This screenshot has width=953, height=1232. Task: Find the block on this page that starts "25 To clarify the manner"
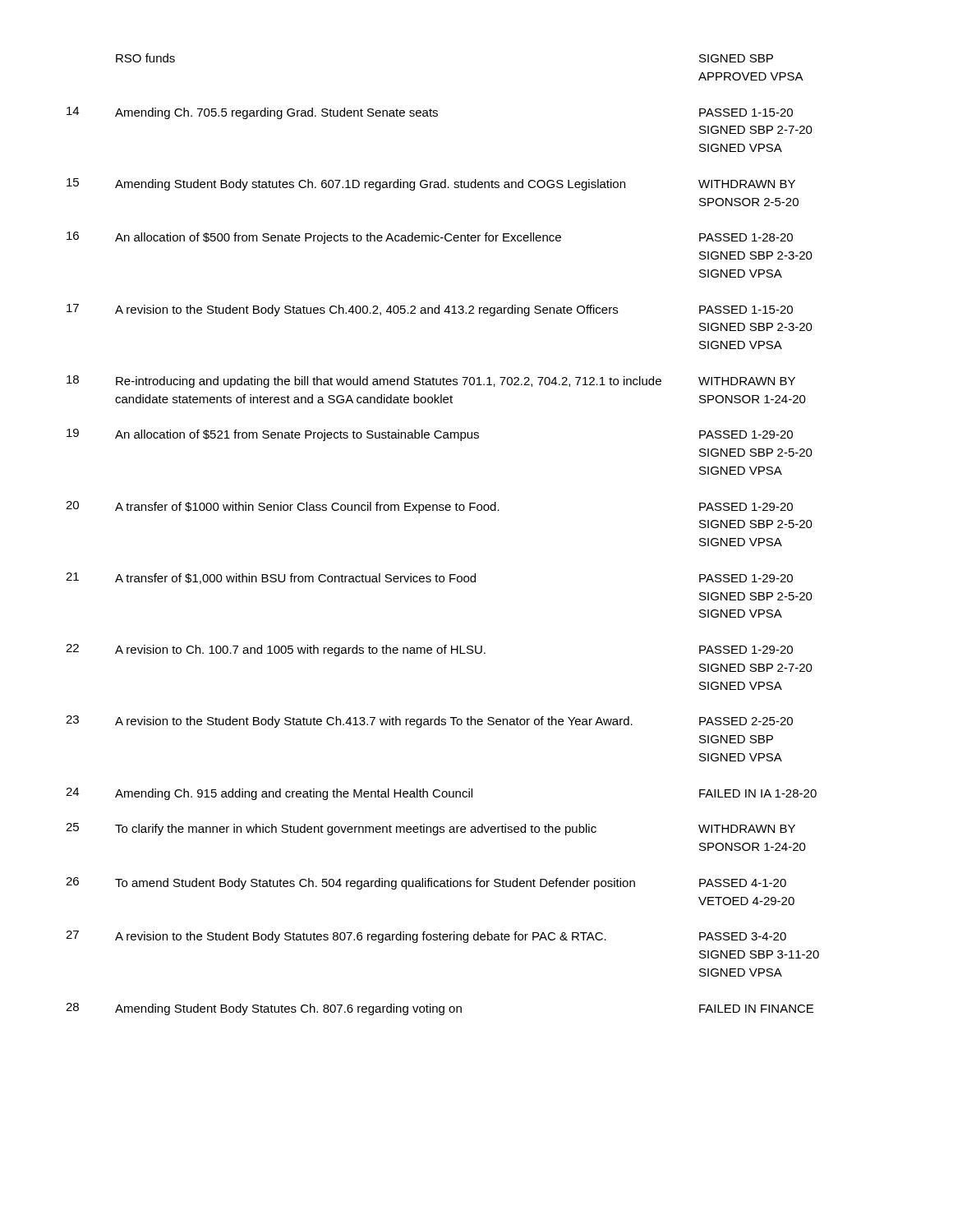pos(476,838)
